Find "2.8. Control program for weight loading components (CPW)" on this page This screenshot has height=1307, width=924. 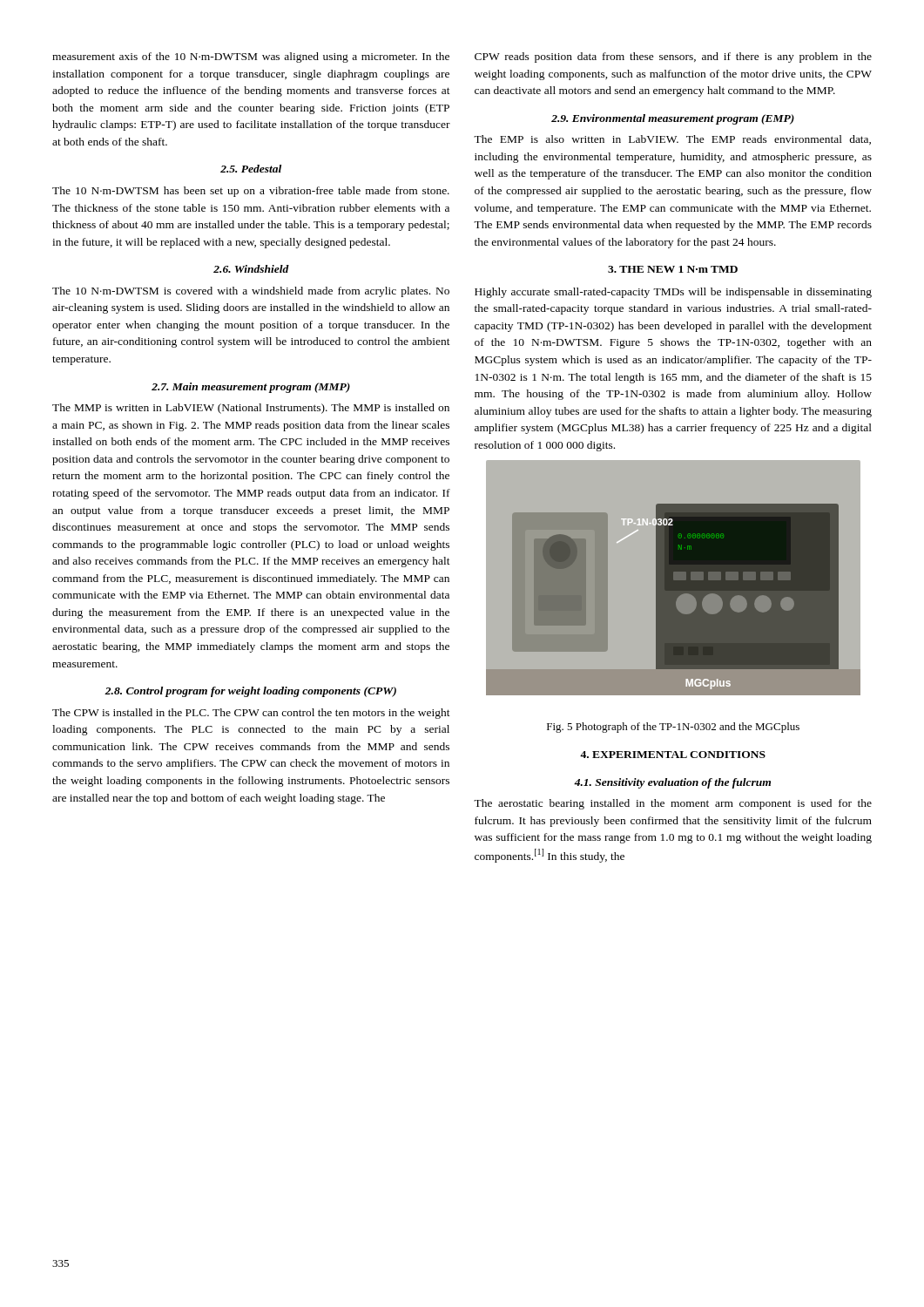tap(251, 691)
